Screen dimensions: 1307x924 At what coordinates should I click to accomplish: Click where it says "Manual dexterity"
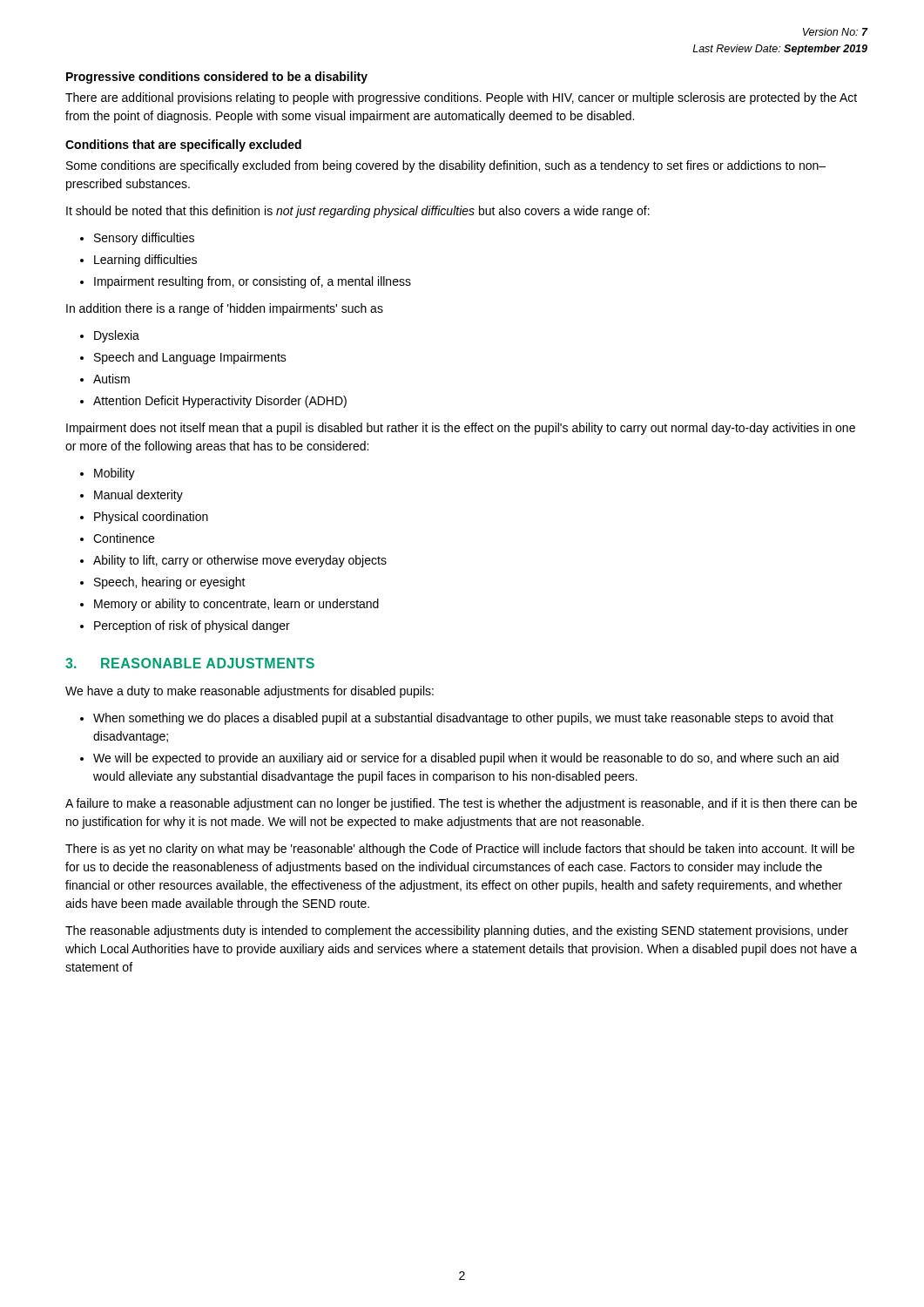click(x=132, y=496)
